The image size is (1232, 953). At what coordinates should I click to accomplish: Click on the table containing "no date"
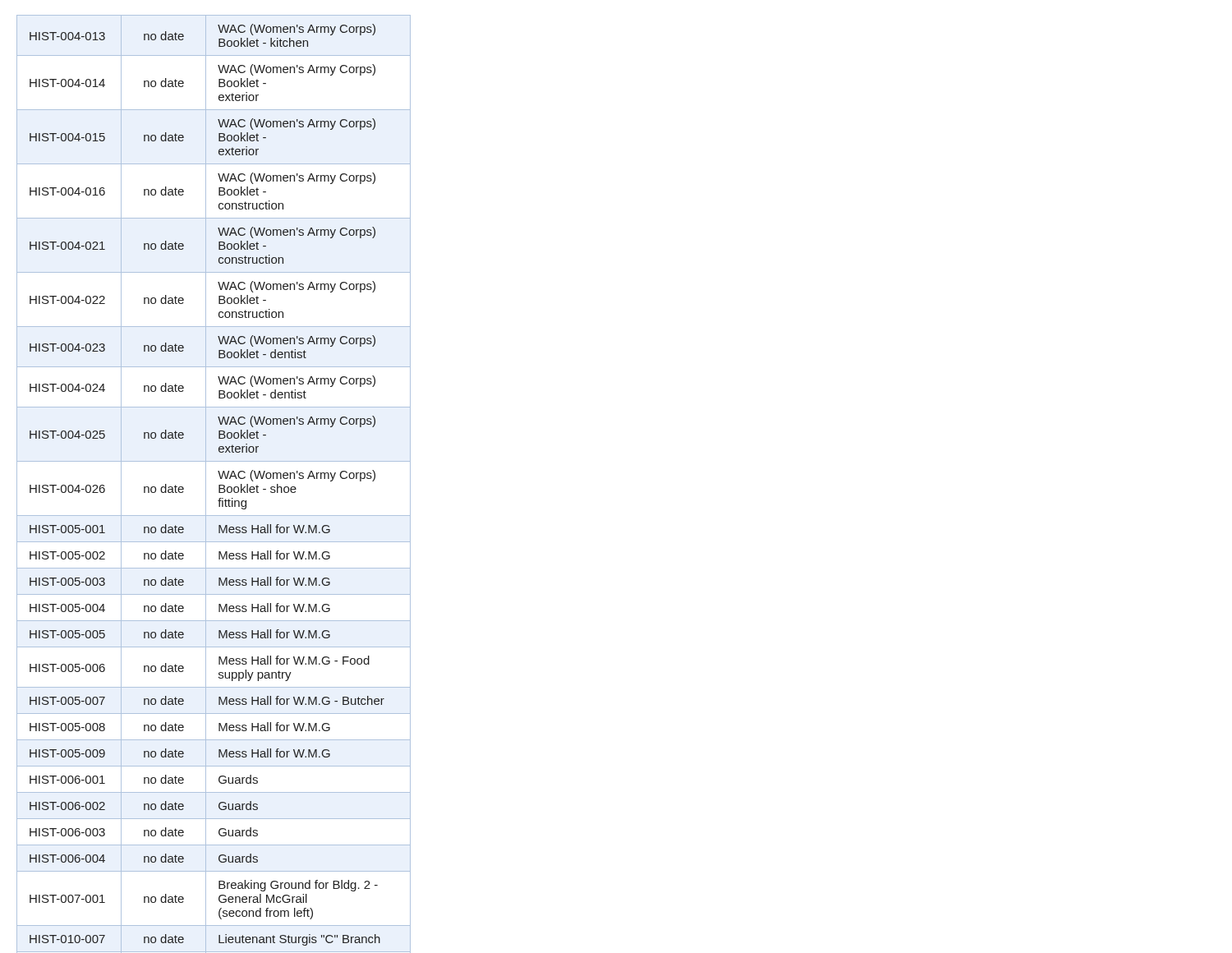click(616, 484)
